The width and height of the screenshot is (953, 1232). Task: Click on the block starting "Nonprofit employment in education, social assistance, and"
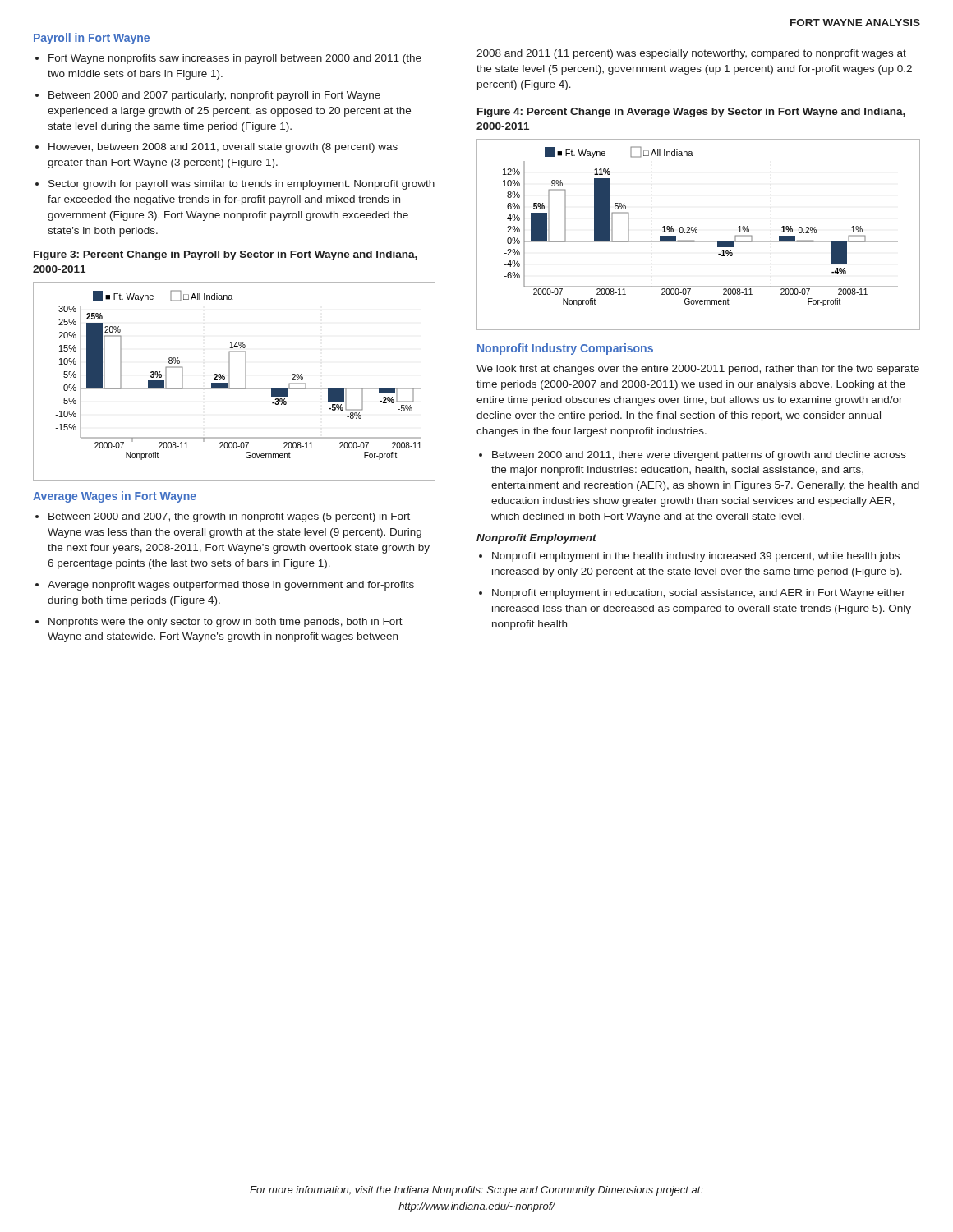point(701,608)
